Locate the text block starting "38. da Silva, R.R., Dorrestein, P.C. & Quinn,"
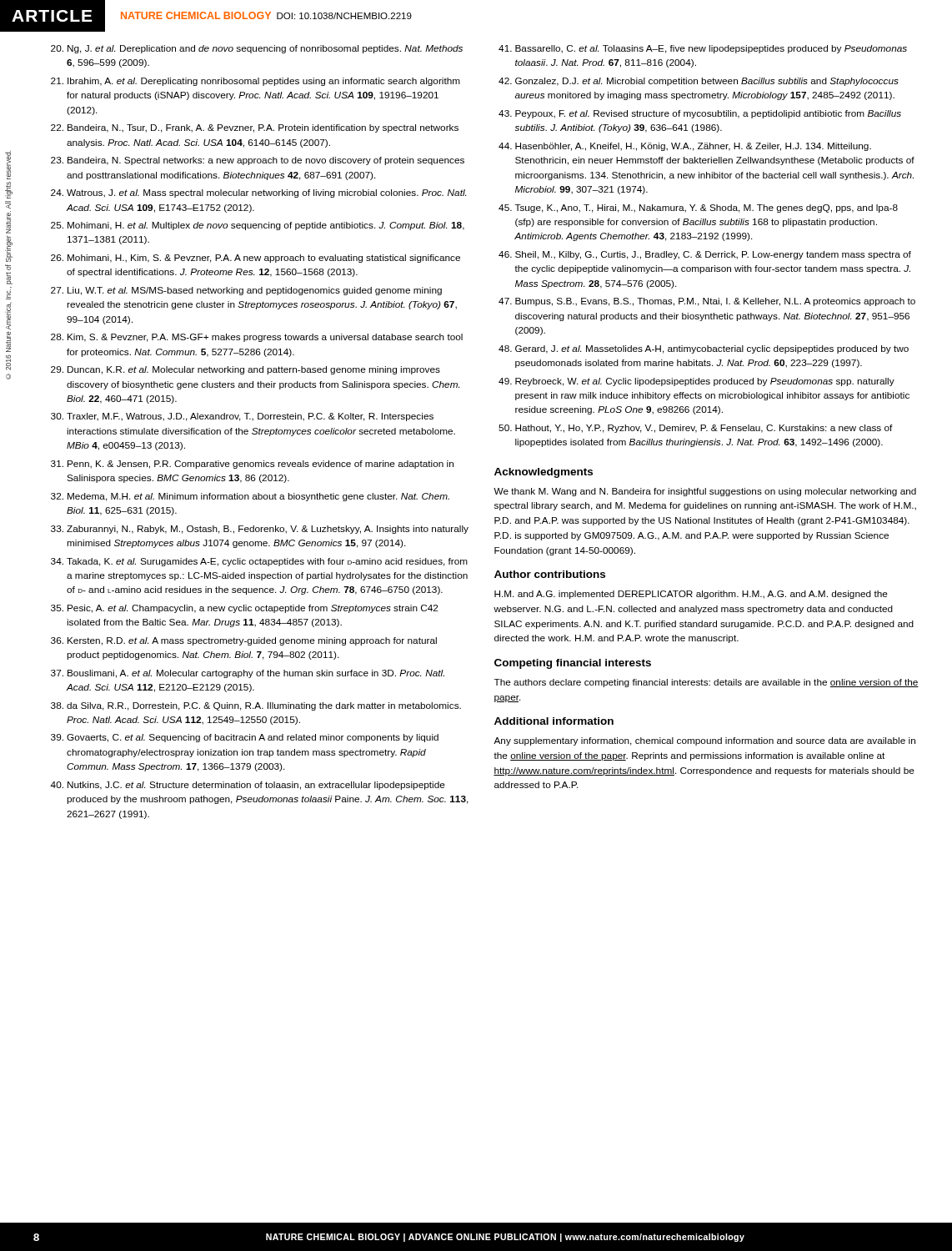This screenshot has width=952, height=1251. (258, 713)
